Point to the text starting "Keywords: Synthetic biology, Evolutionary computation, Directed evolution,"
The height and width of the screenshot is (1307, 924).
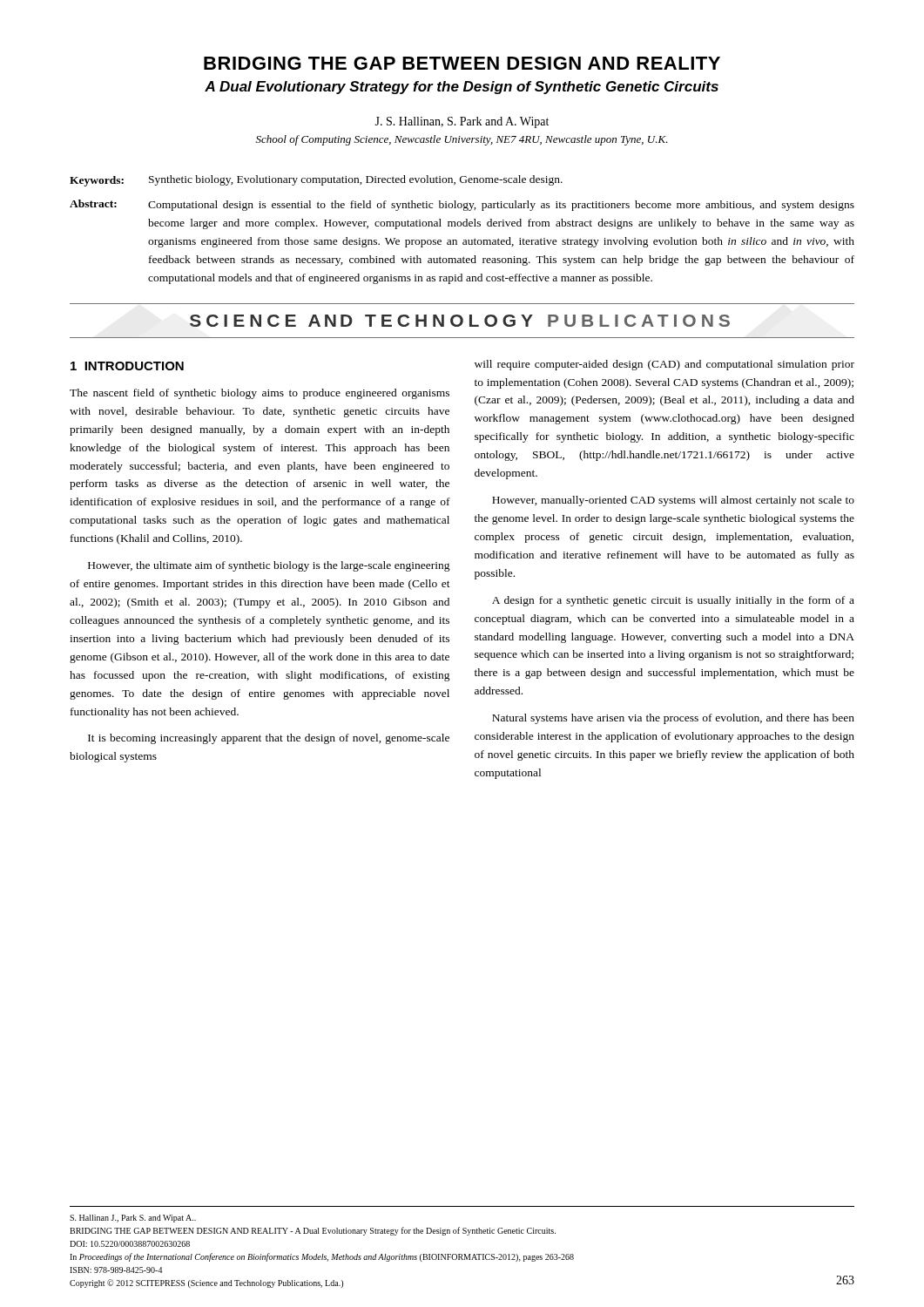[316, 180]
